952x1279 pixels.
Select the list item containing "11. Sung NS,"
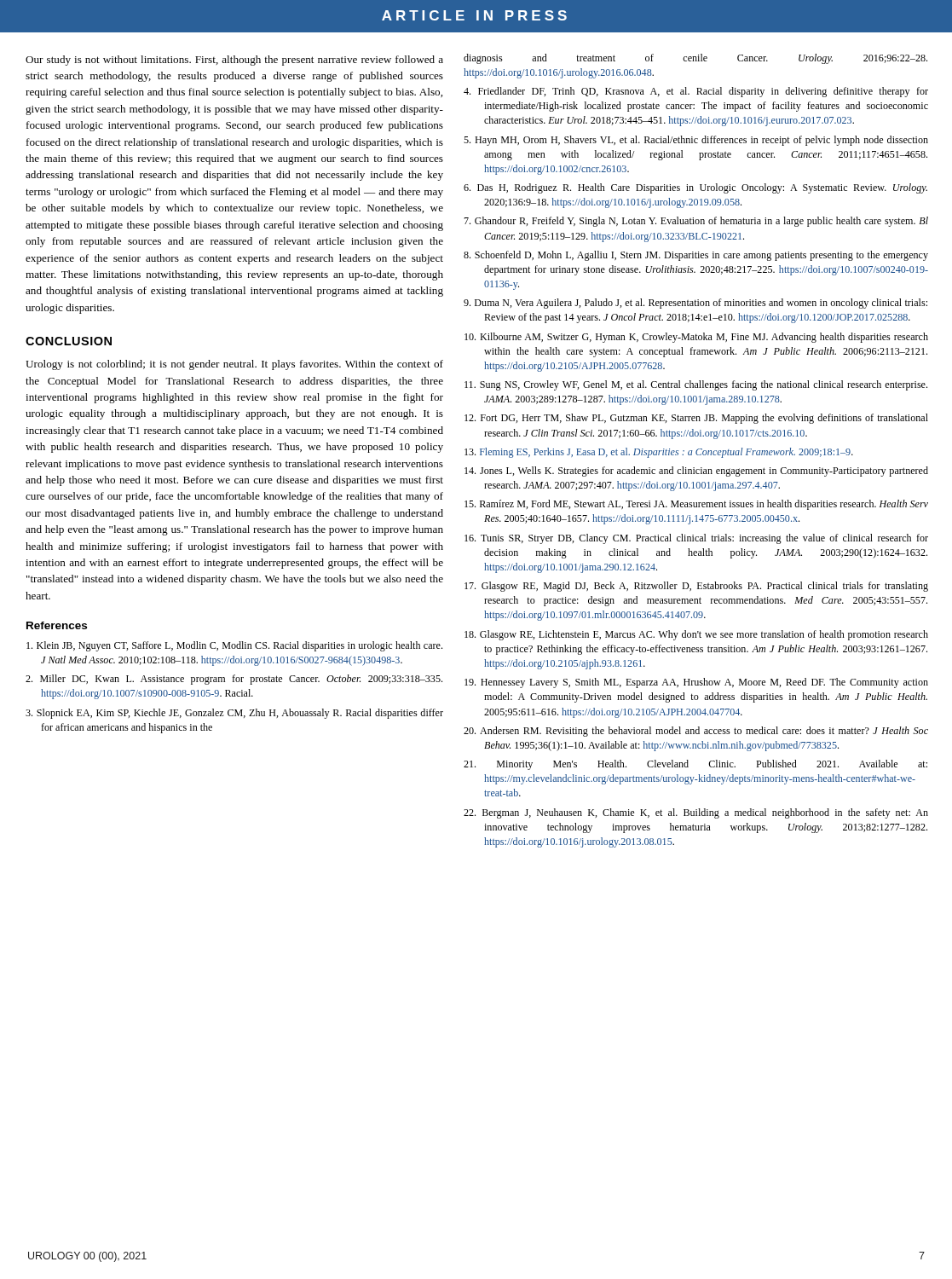click(x=696, y=392)
